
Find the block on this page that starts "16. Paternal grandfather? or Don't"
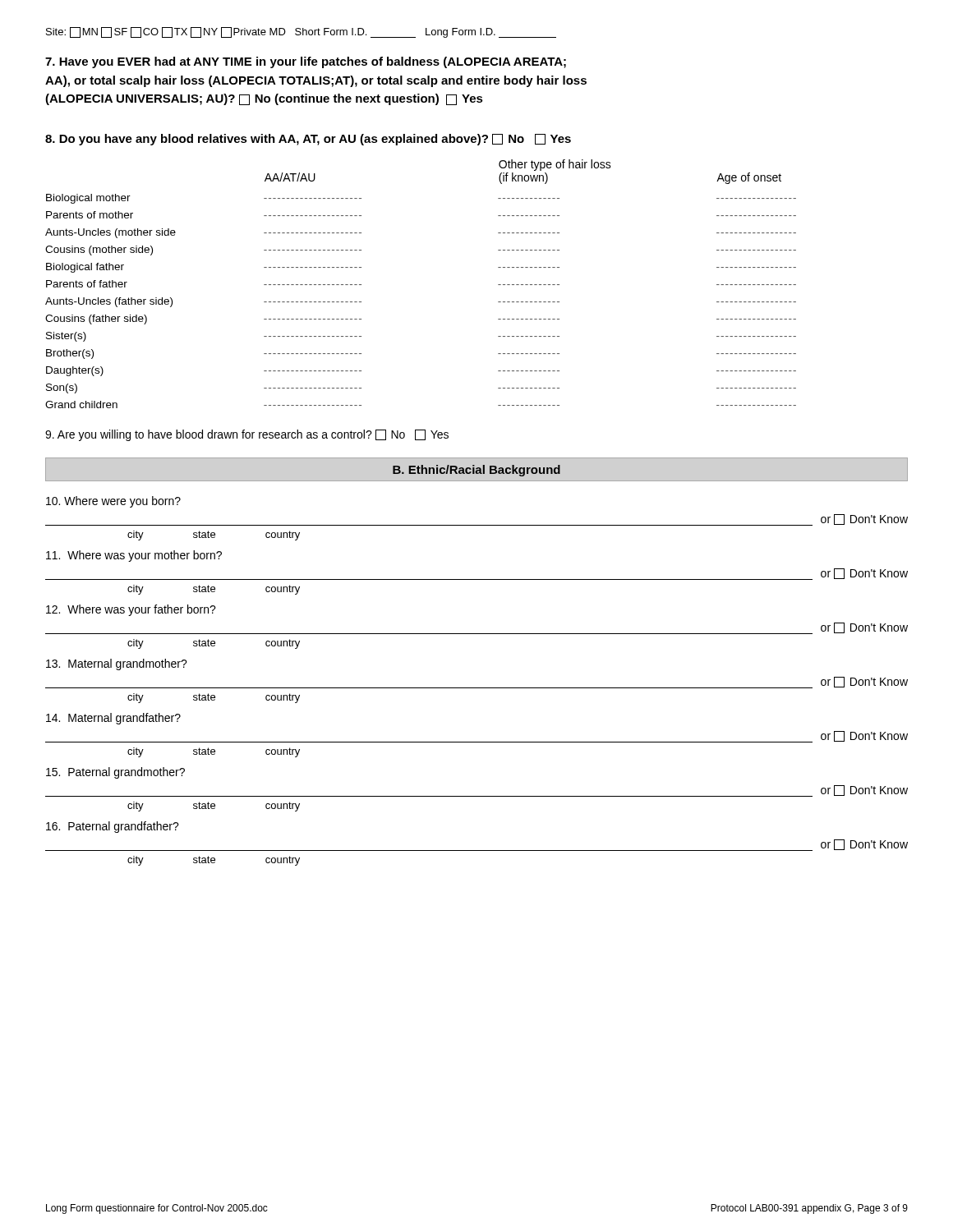476,842
